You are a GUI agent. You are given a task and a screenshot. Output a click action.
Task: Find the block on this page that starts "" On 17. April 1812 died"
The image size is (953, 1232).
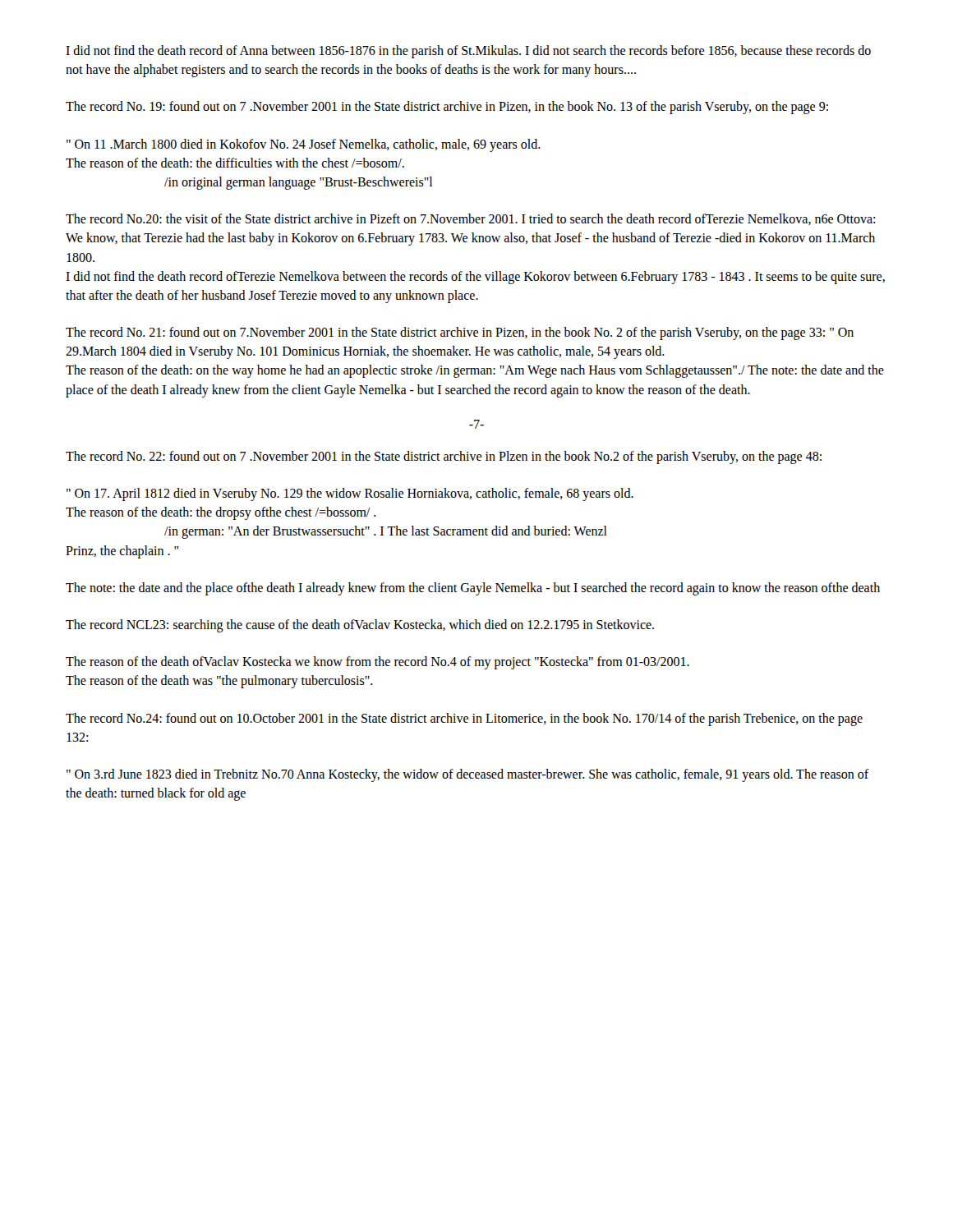pos(350,522)
